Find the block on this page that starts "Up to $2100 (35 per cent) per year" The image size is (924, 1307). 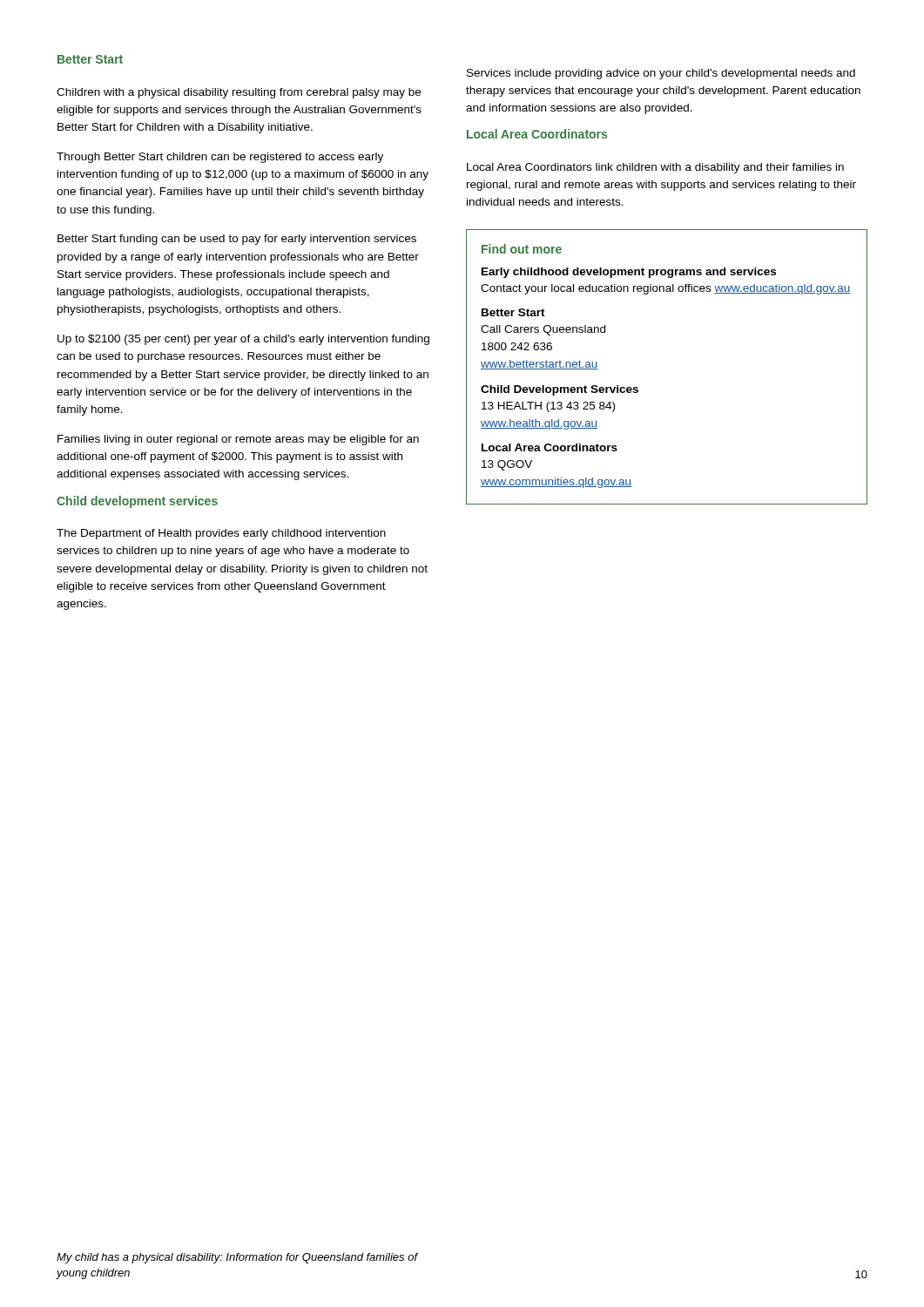coord(244,374)
